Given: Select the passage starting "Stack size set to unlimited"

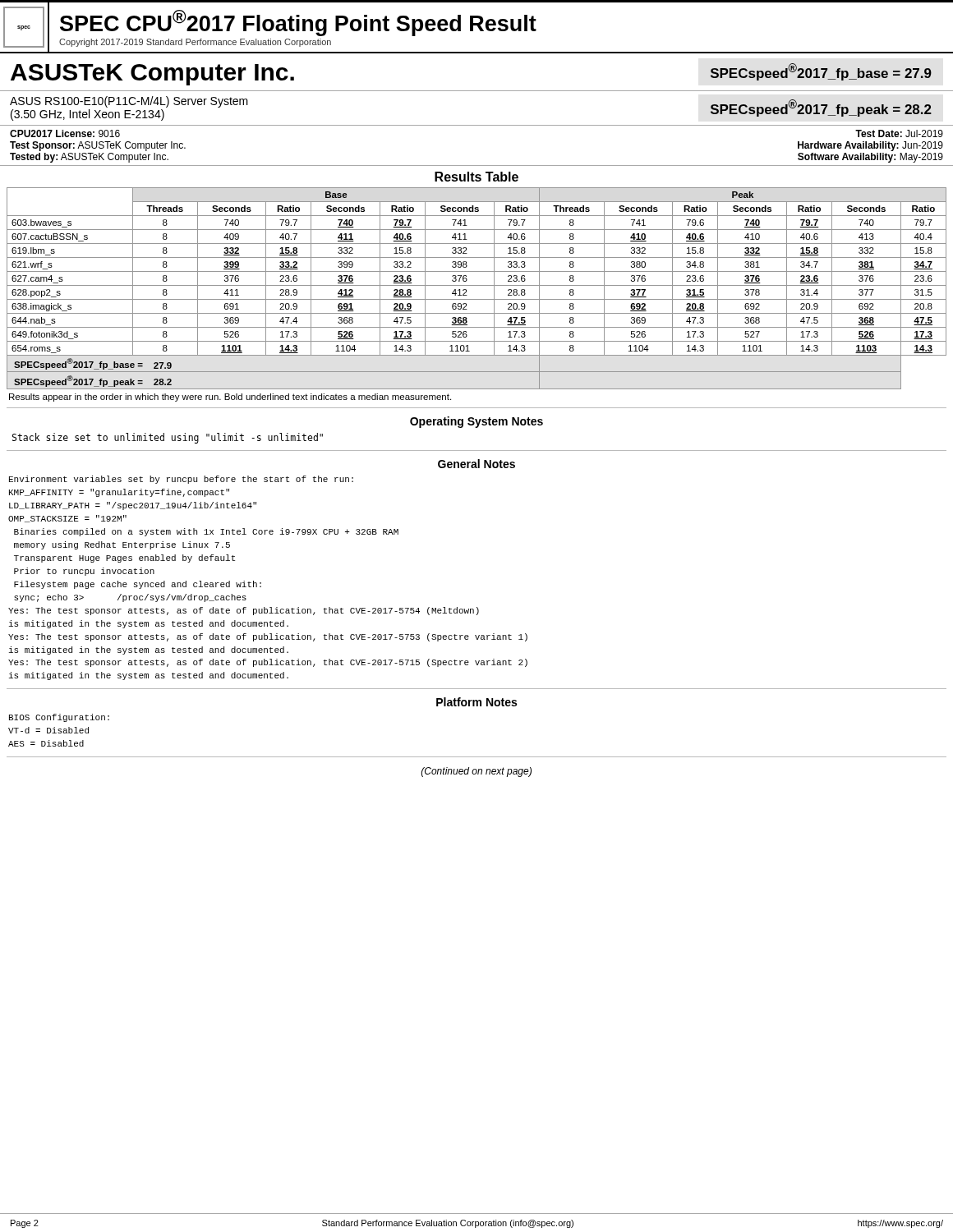Looking at the screenshot, I should (x=168, y=438).
